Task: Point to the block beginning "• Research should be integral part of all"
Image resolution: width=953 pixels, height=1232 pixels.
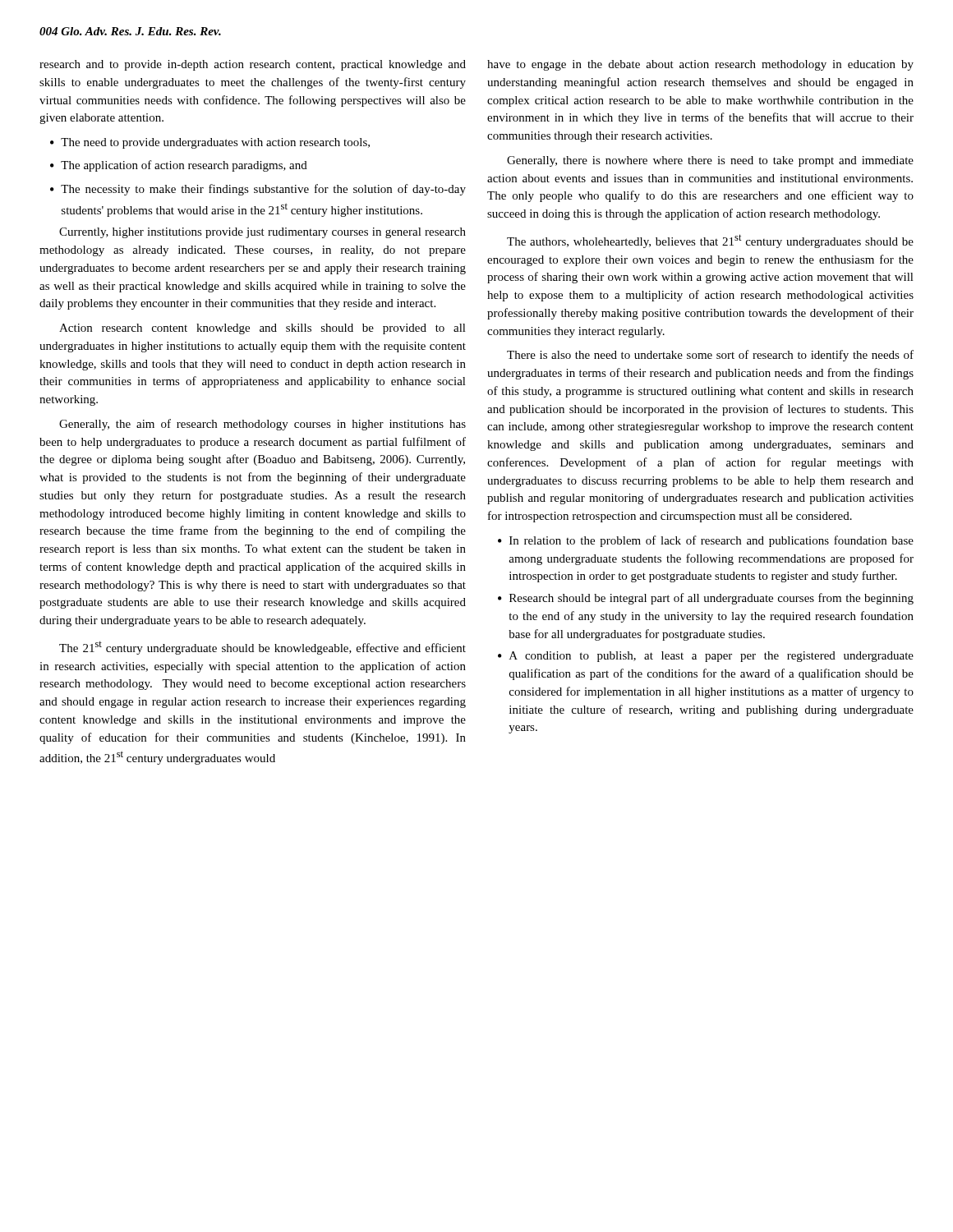Action: (705, 617)
